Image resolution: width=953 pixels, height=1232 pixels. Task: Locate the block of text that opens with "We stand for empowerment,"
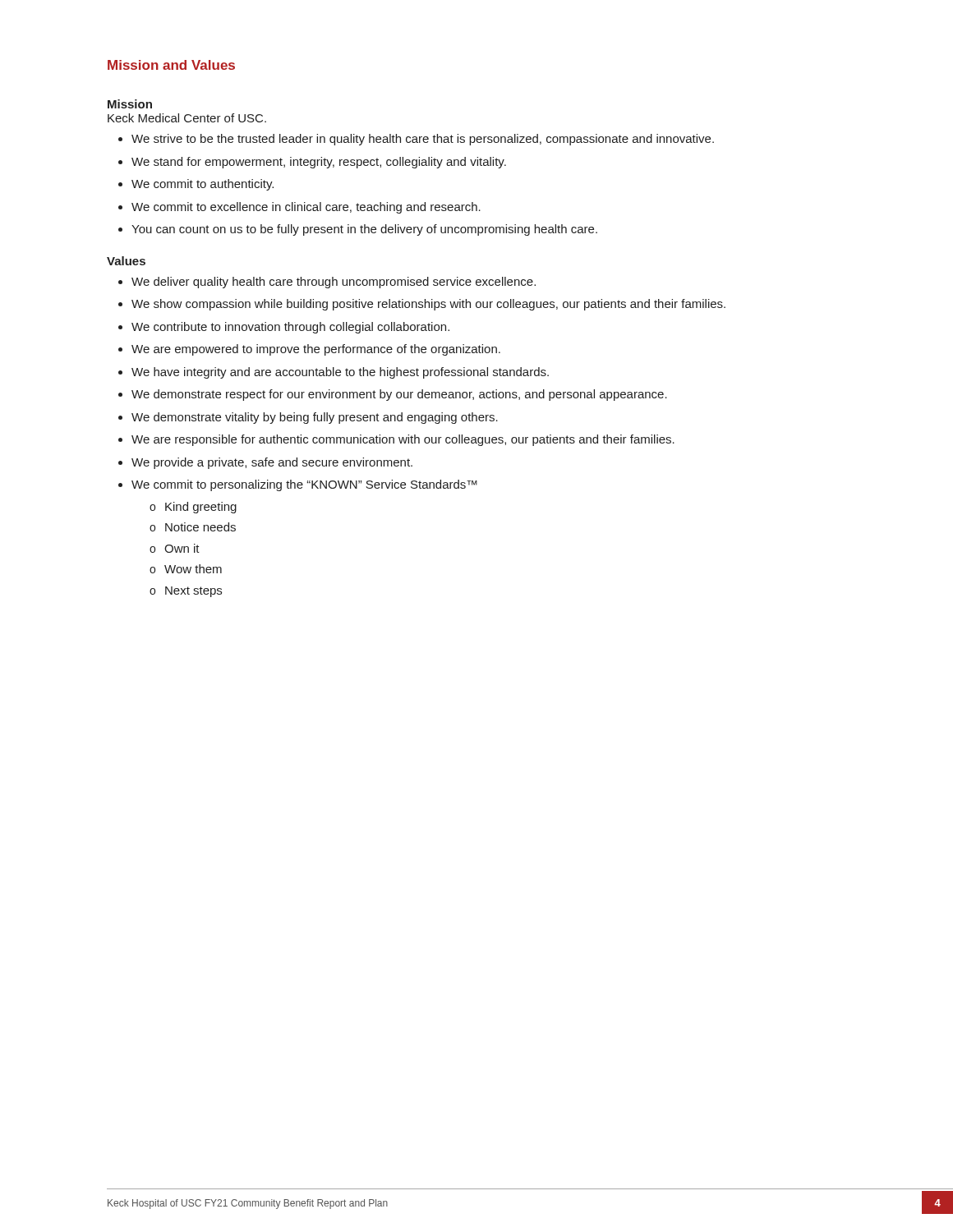319,161
